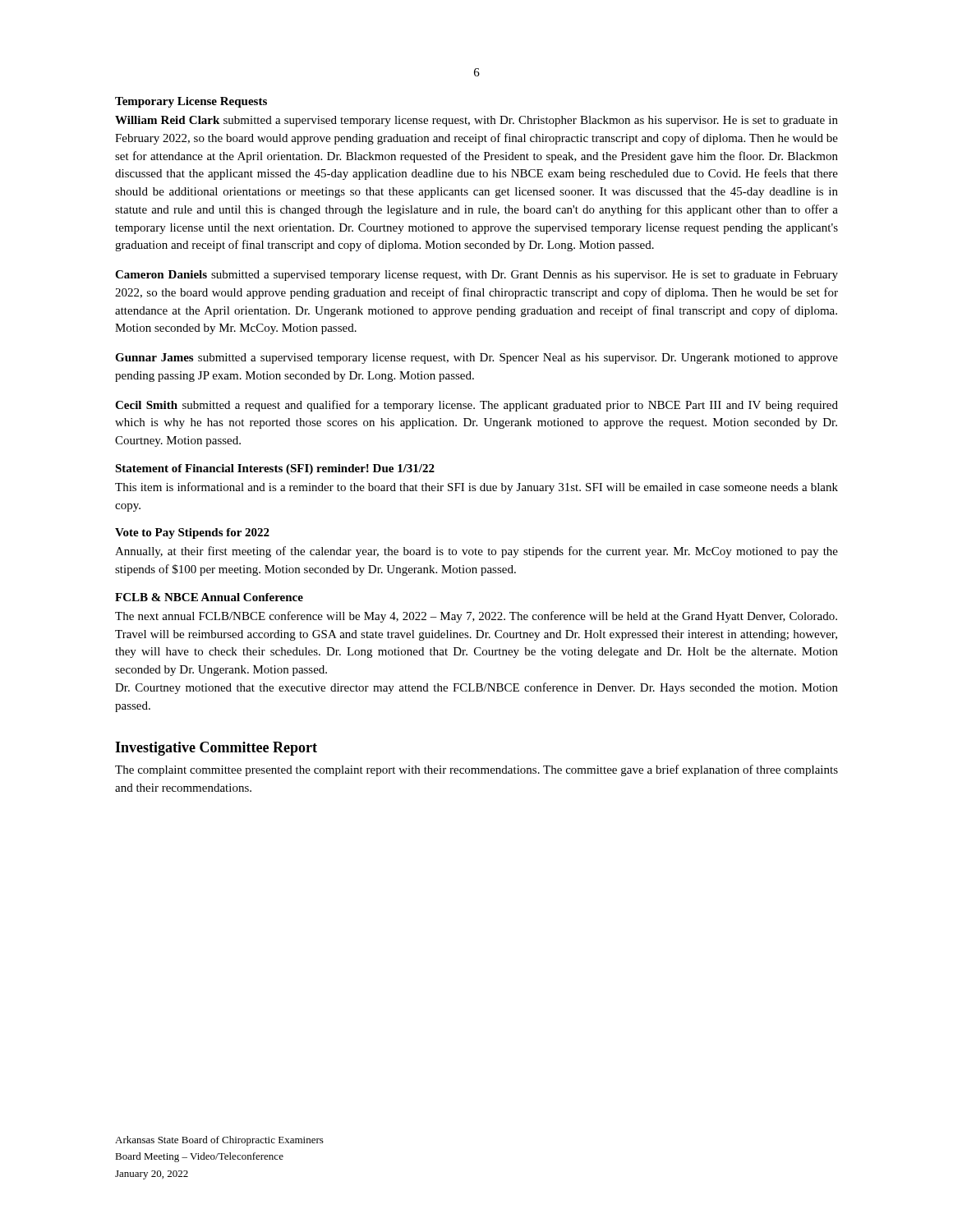Click on the passage starting "William Reid Clark submitted a supervised temporary license"
Image resolution: width=953 pixels, height=1232 pixels.
tap(476, 182)
